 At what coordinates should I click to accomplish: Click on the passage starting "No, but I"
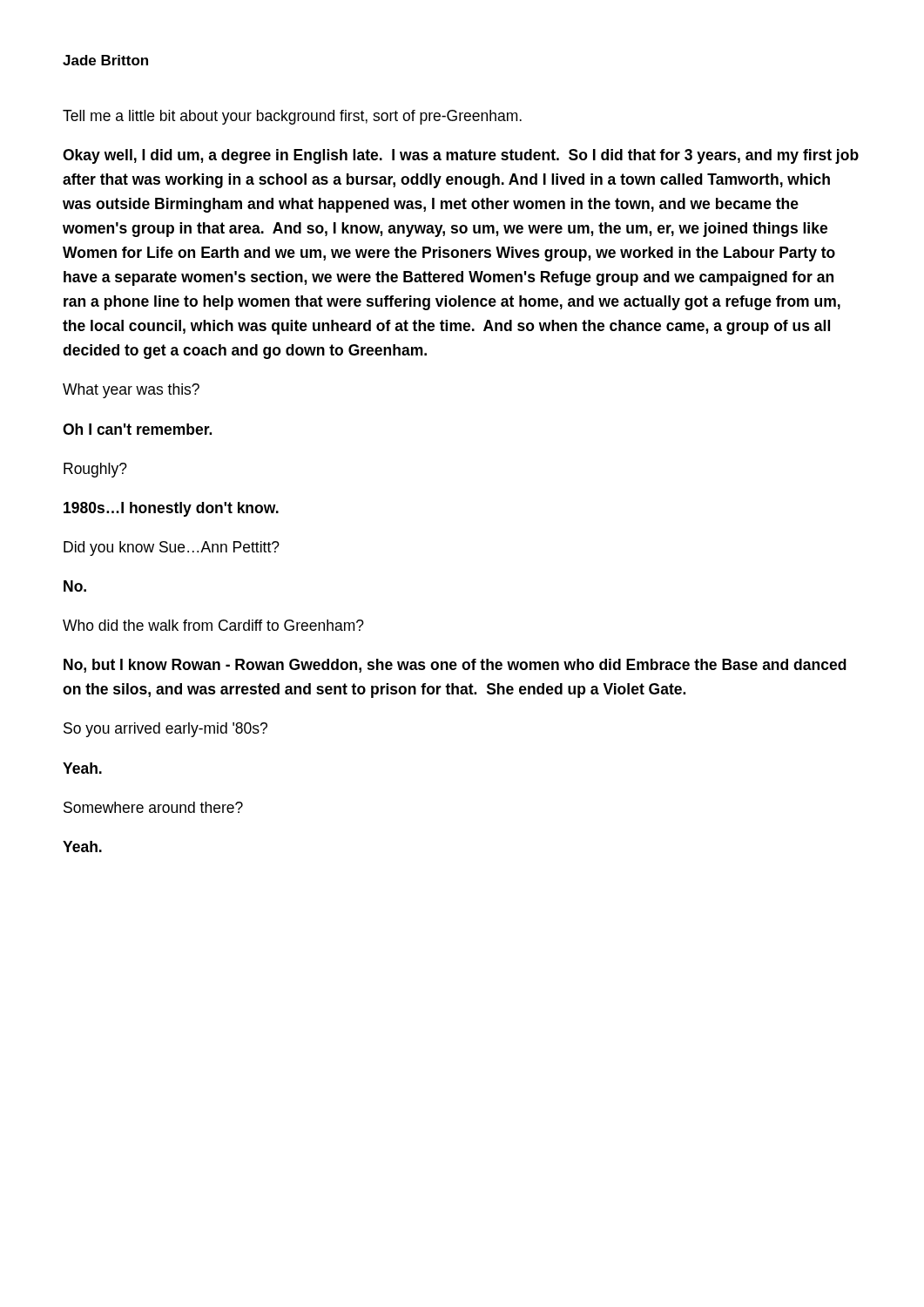click(x=455, y=677)
